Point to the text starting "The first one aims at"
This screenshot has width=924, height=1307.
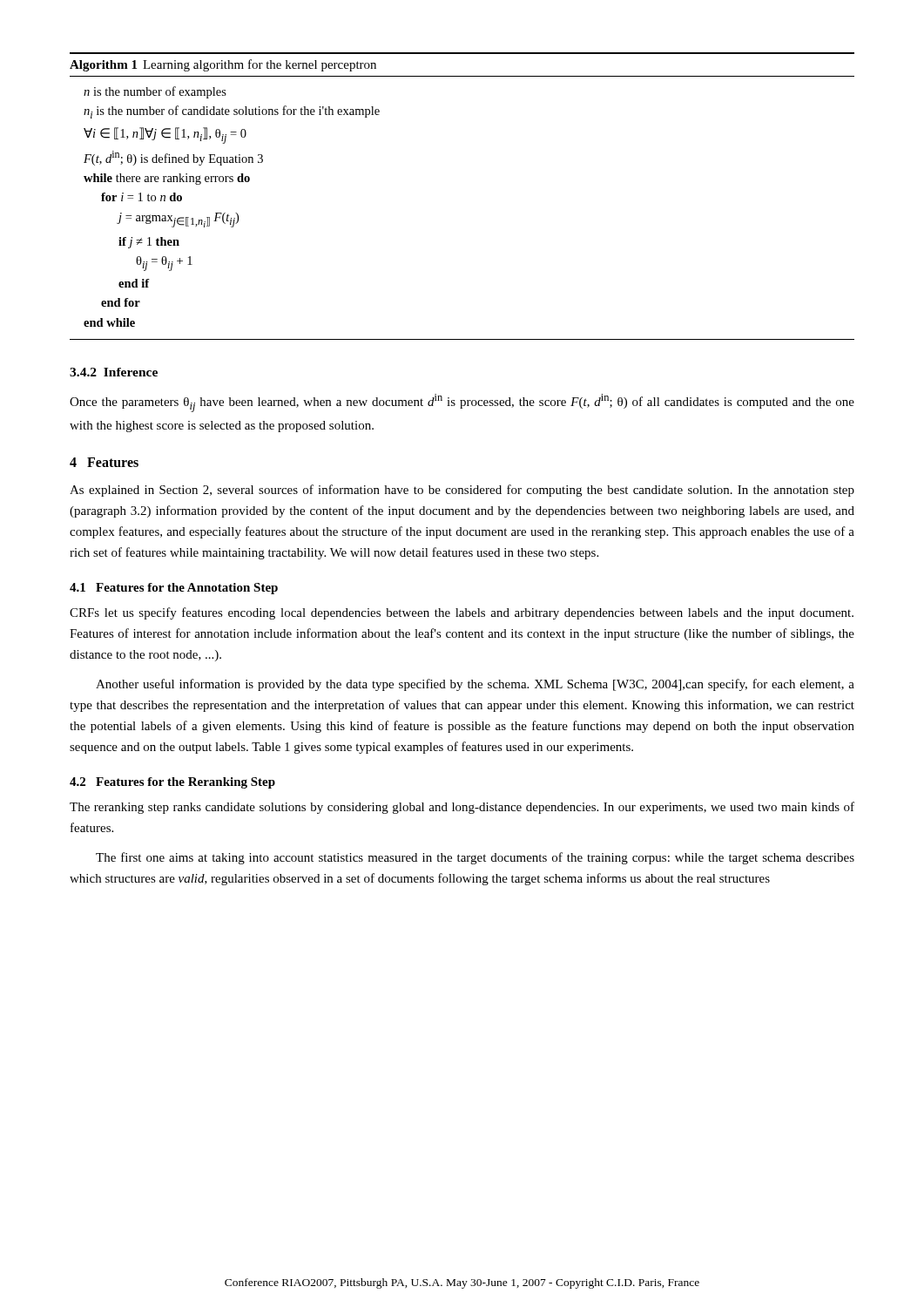(x=462, y=868)
